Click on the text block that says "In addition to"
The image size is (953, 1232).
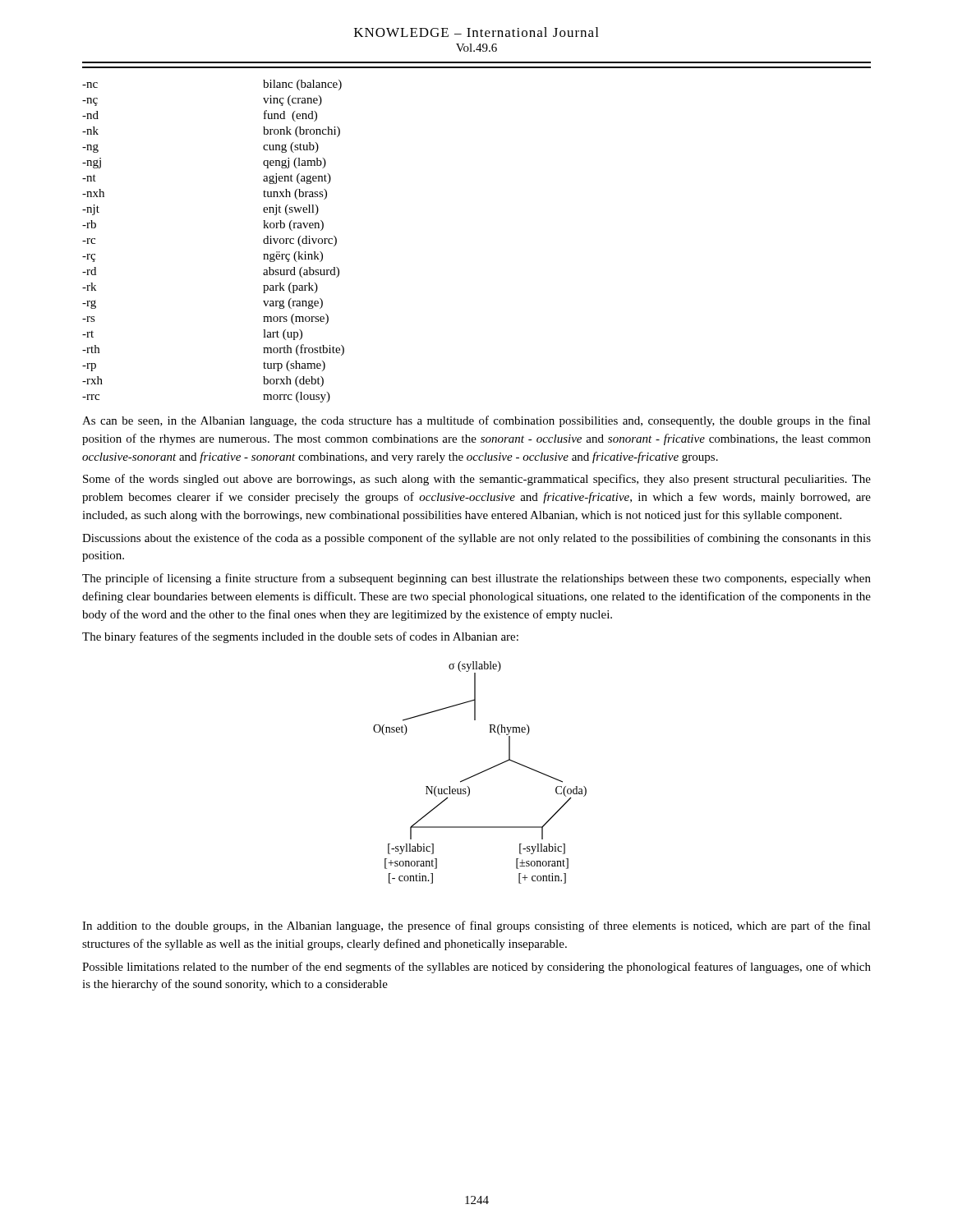(x=476, y=935)
